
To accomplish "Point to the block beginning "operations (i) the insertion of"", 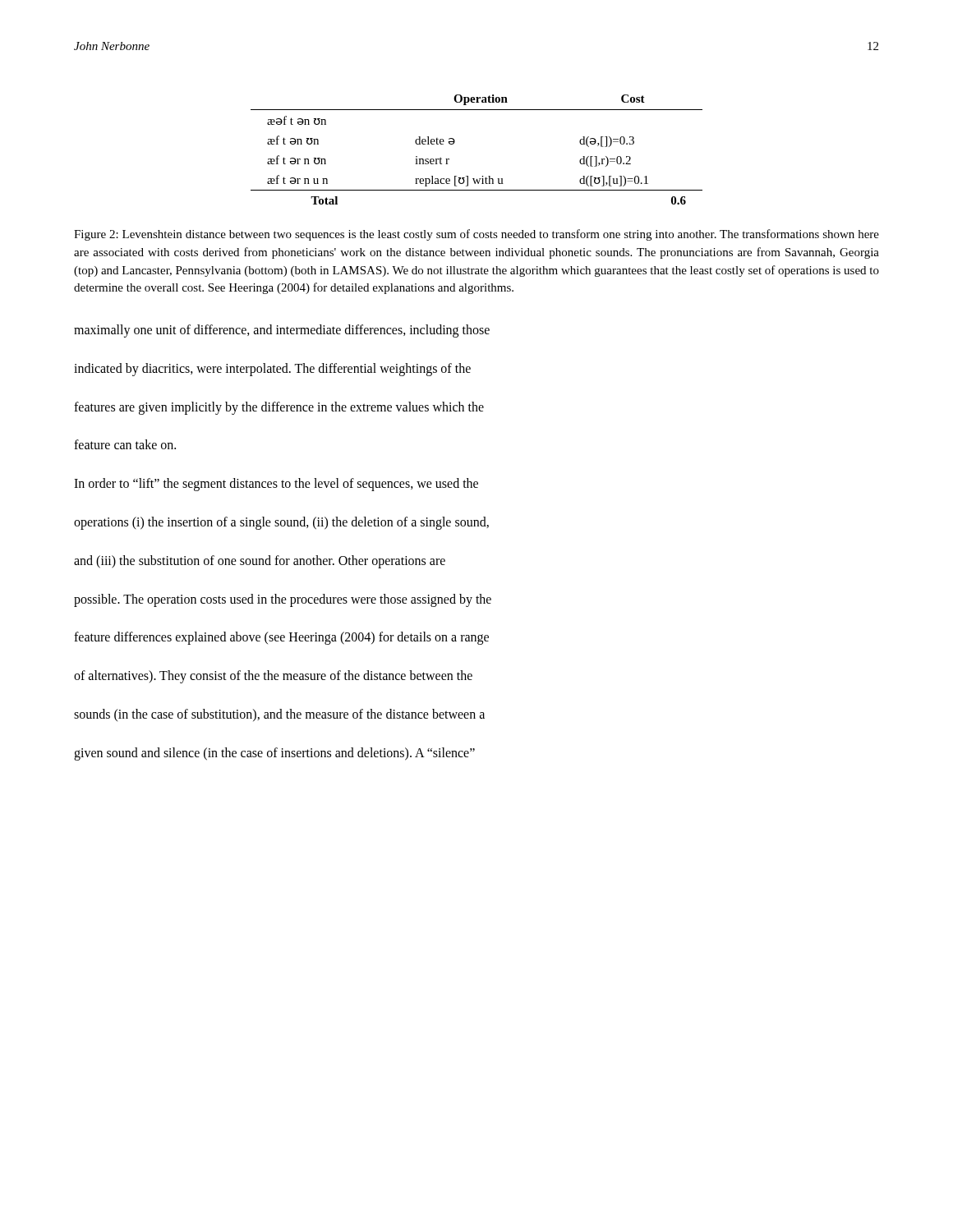I will (282, 522).
